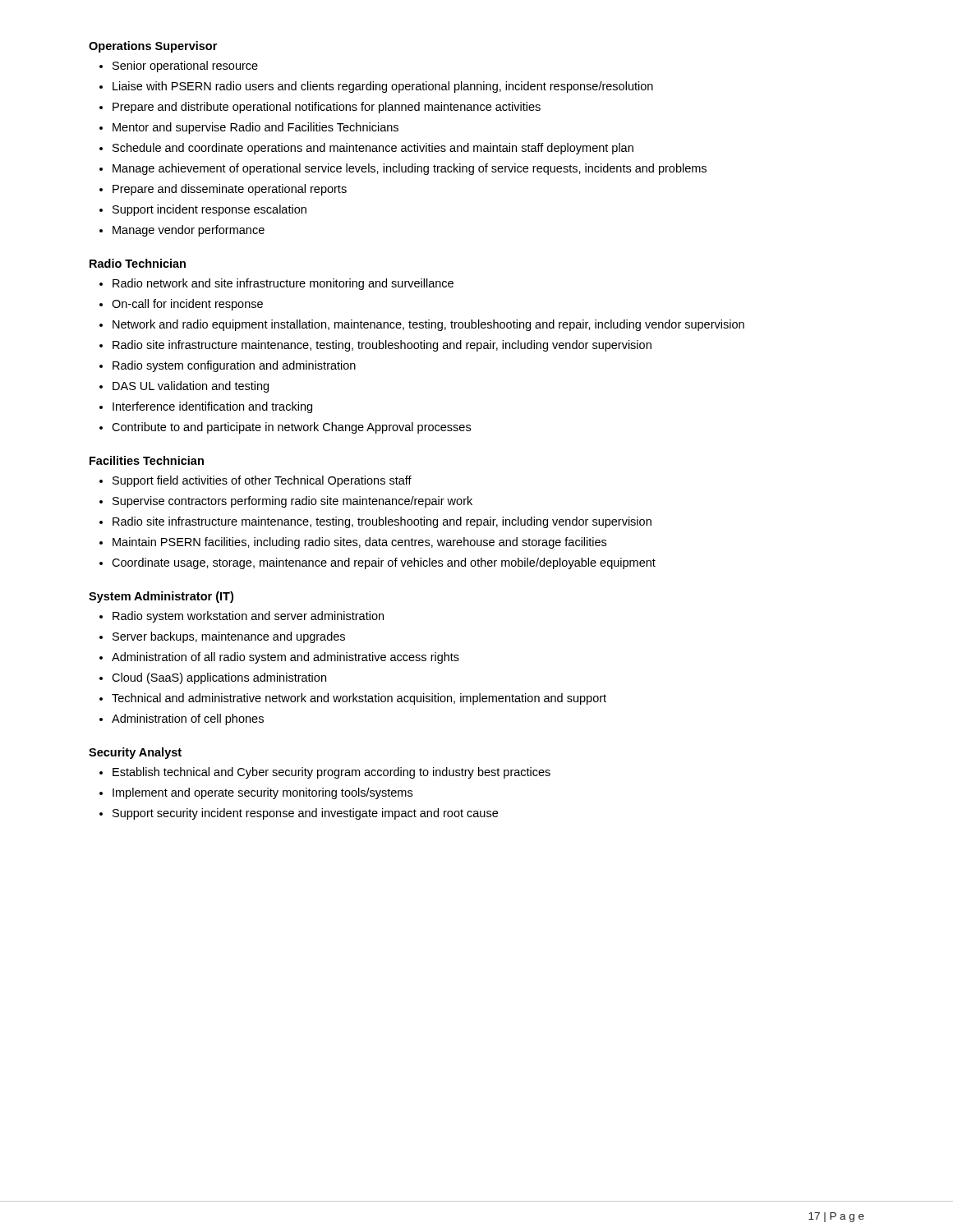Point to "Facilities Technician"
The width and height of the screenshot is (953, 1232).
tap(147, 461)
